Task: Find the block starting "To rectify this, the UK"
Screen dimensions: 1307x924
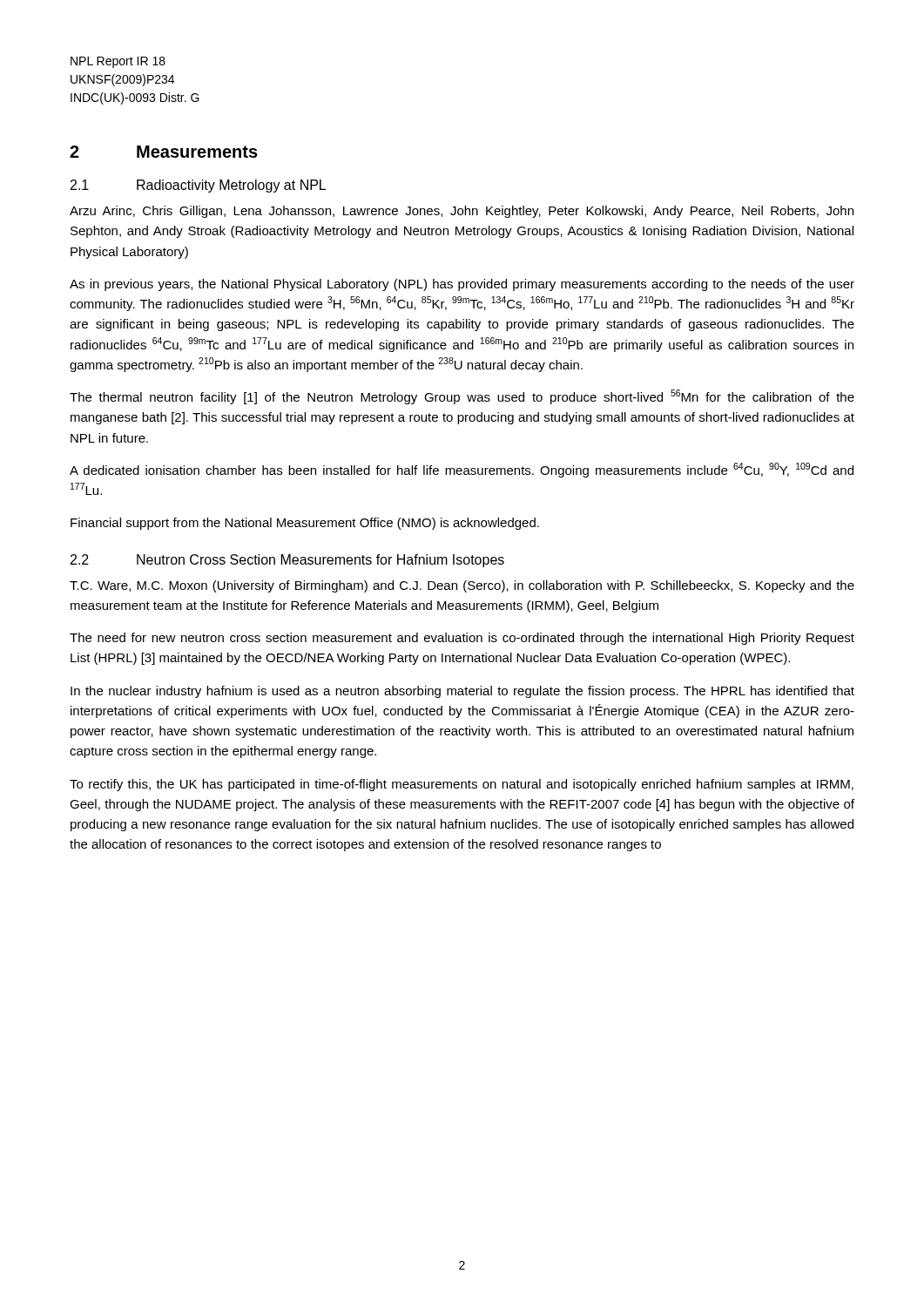Action: 462,814
